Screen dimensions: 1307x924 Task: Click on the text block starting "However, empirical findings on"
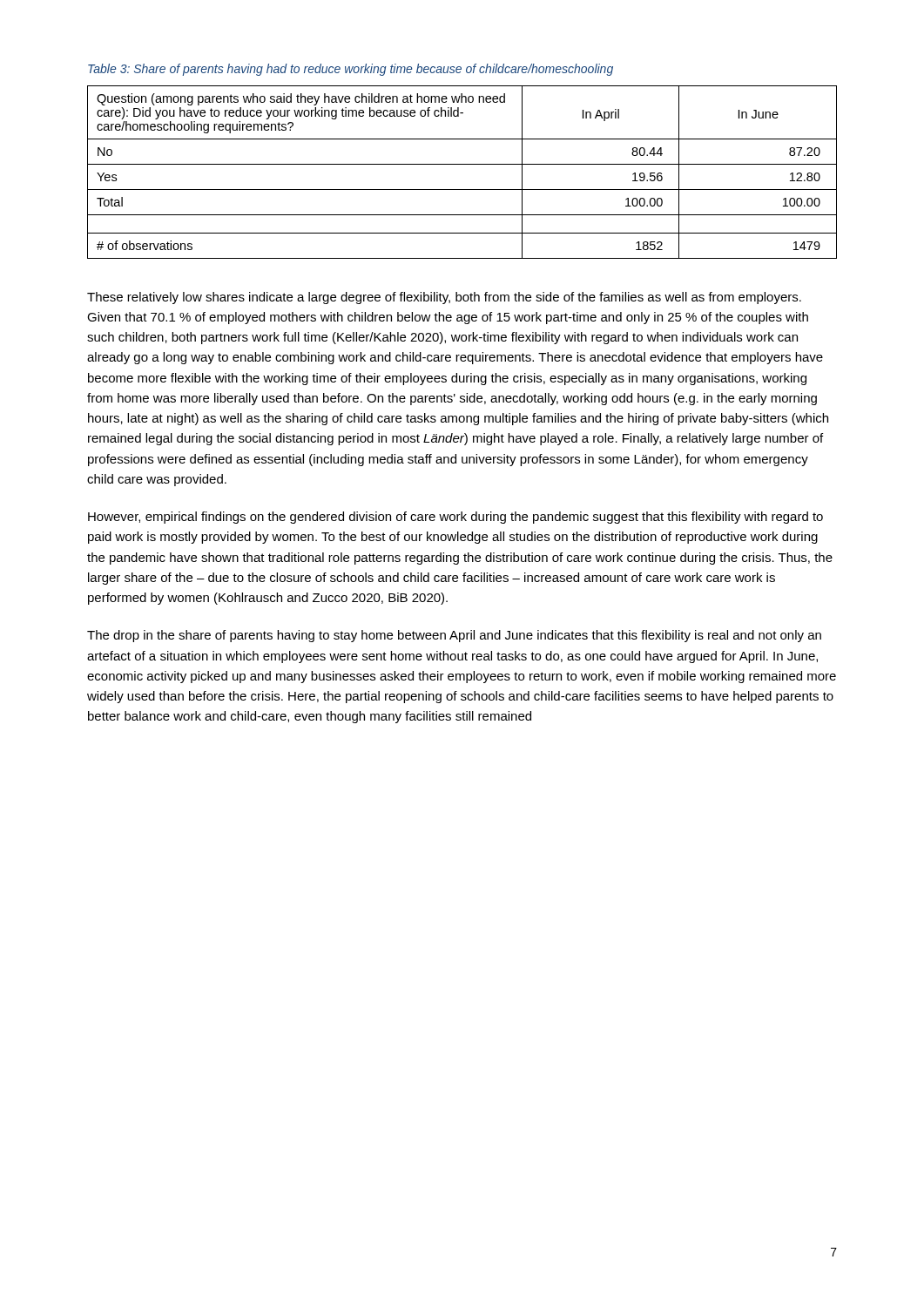[460, 557]
